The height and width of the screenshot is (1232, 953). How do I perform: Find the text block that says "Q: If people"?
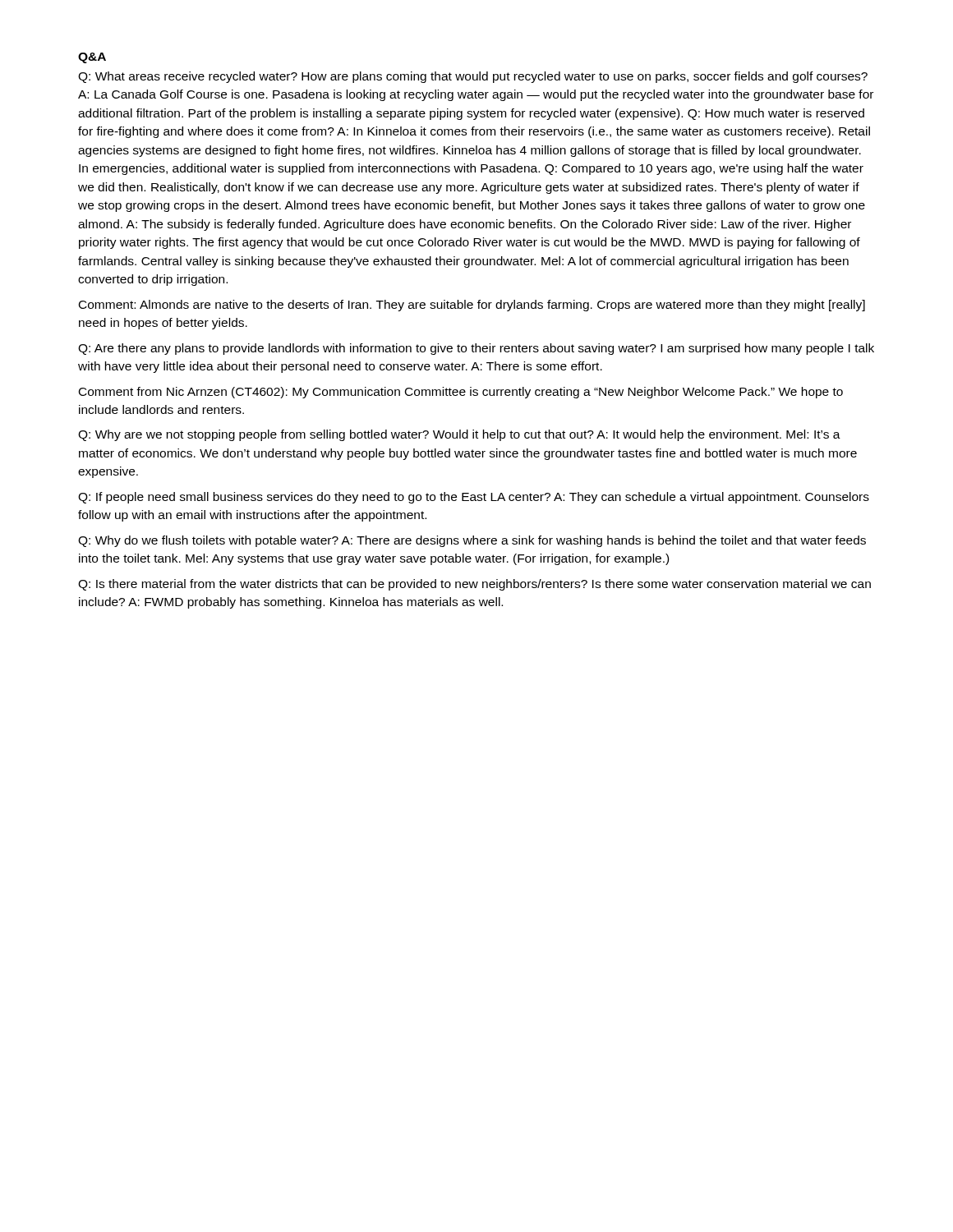pyautogui.click(x=474, y=506)
